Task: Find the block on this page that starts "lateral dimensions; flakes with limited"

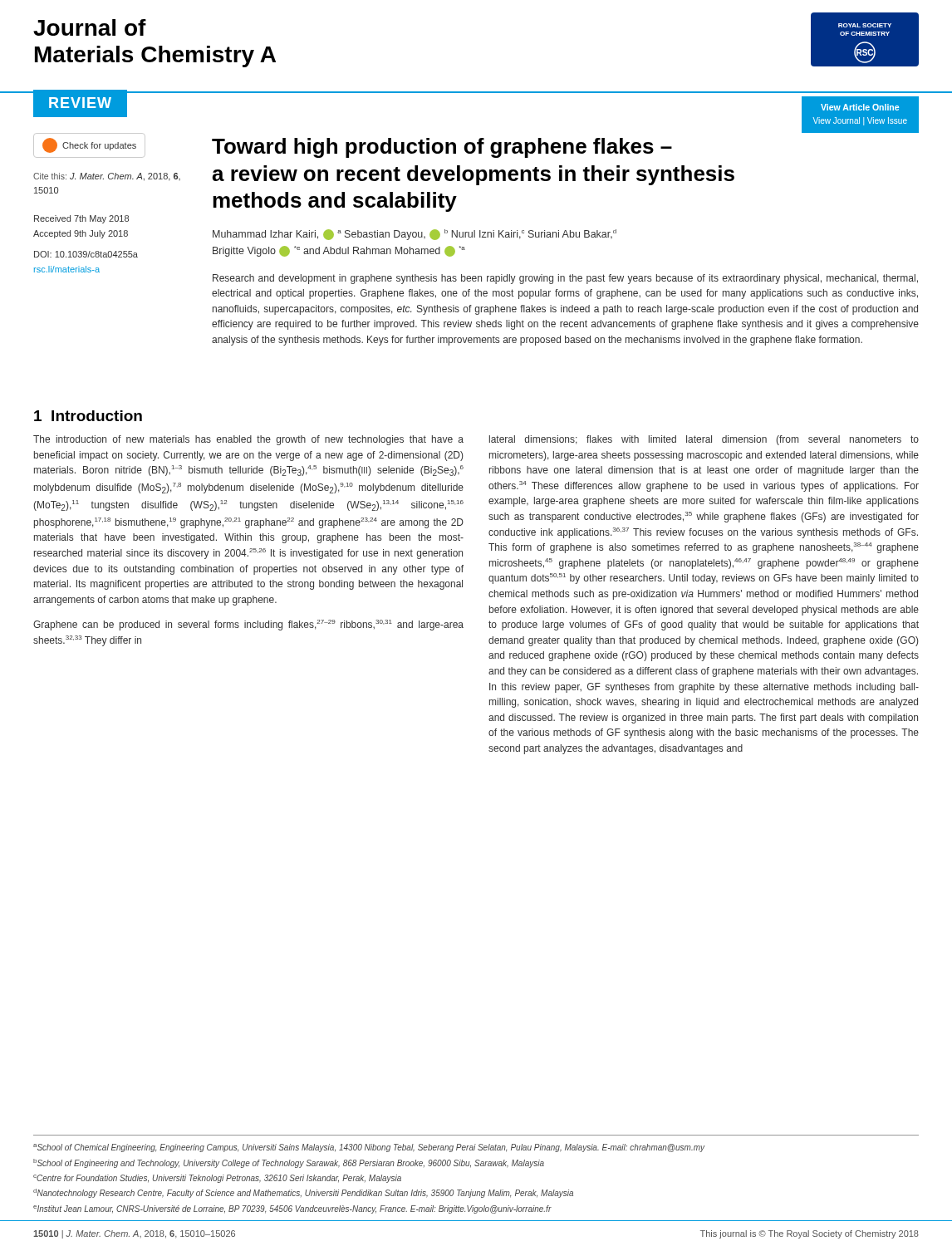Action: (x=704, y=594)
